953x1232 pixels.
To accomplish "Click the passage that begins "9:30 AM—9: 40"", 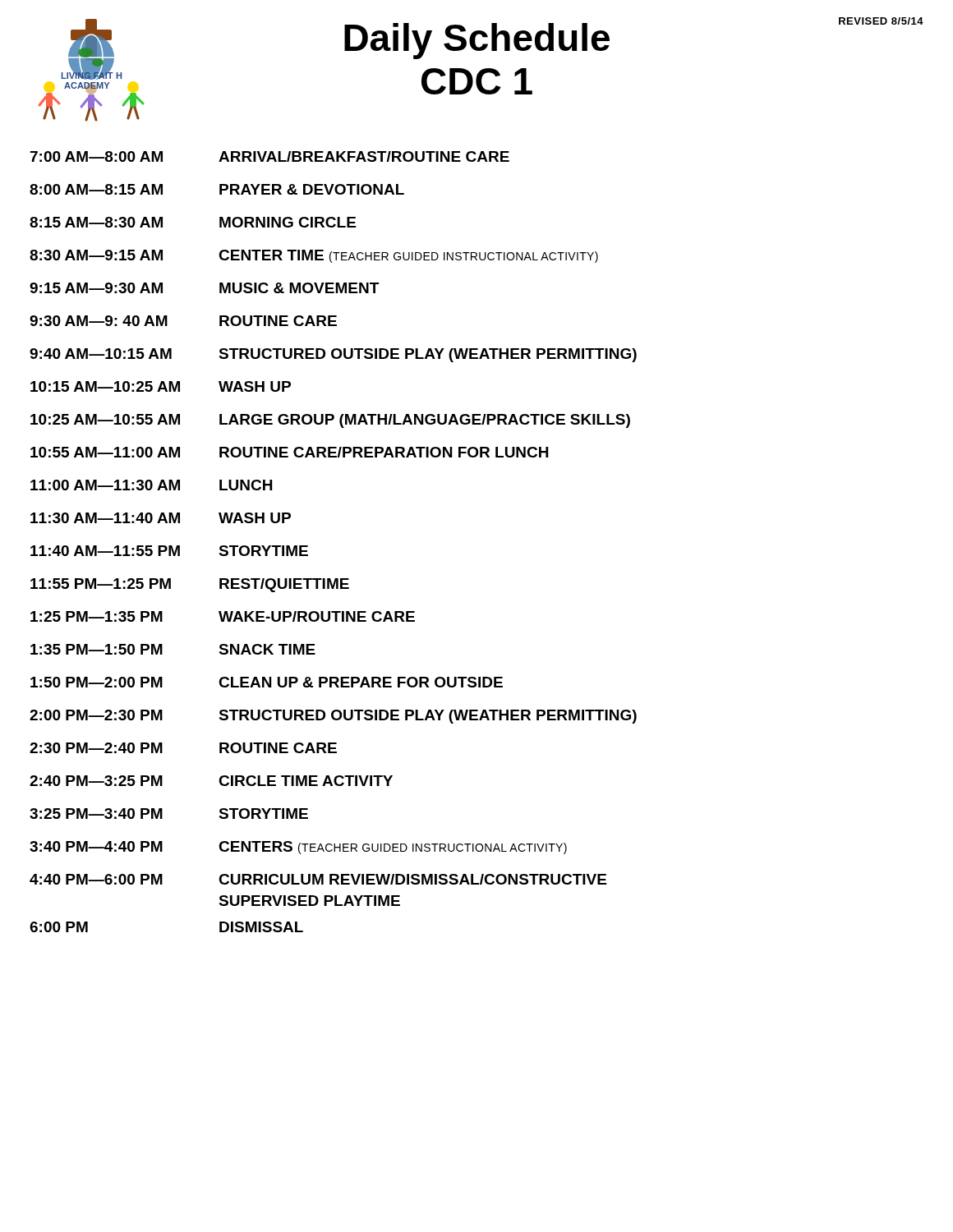I will (101, 322).
